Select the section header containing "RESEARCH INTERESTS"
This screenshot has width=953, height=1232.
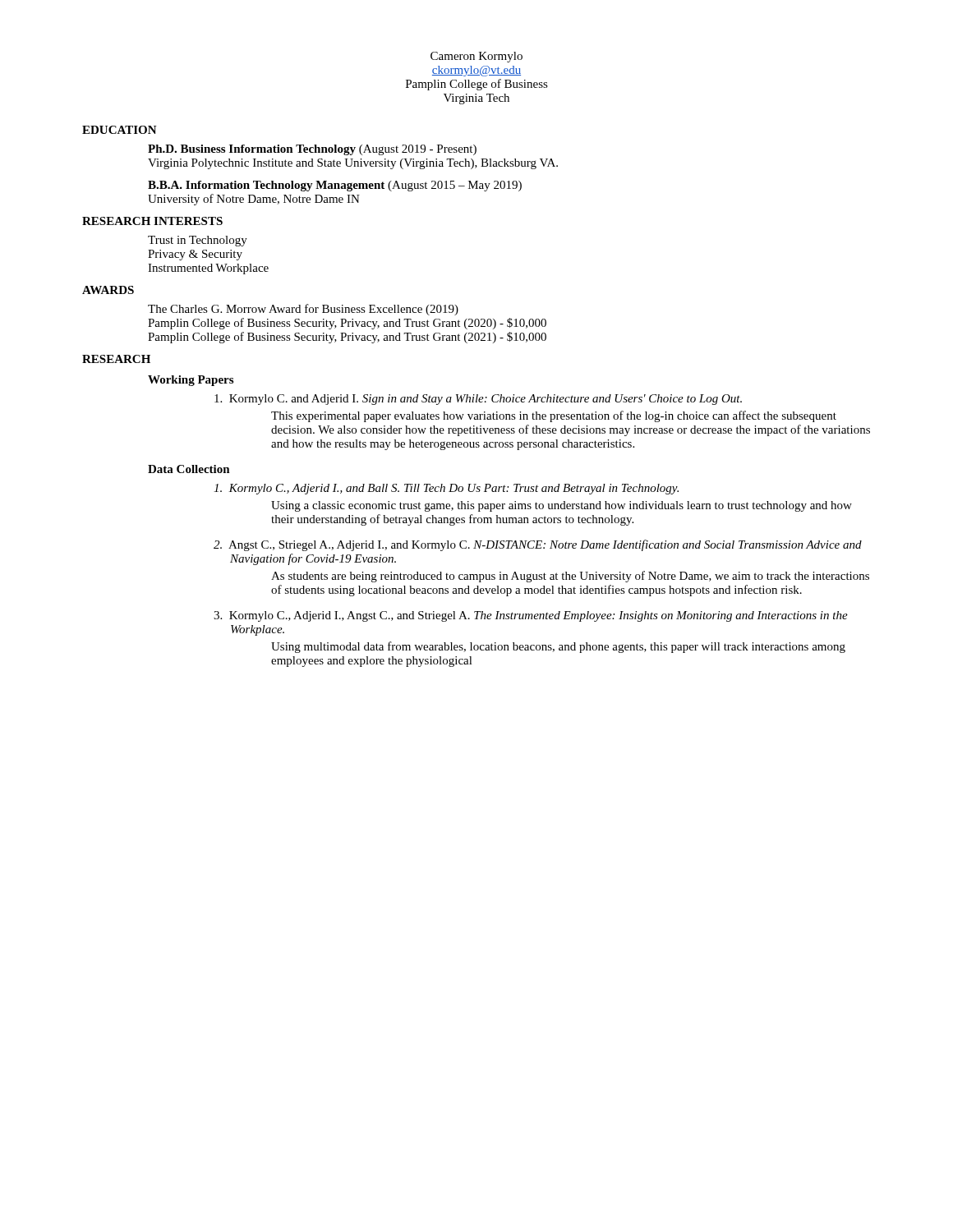[x=153, y=221]
